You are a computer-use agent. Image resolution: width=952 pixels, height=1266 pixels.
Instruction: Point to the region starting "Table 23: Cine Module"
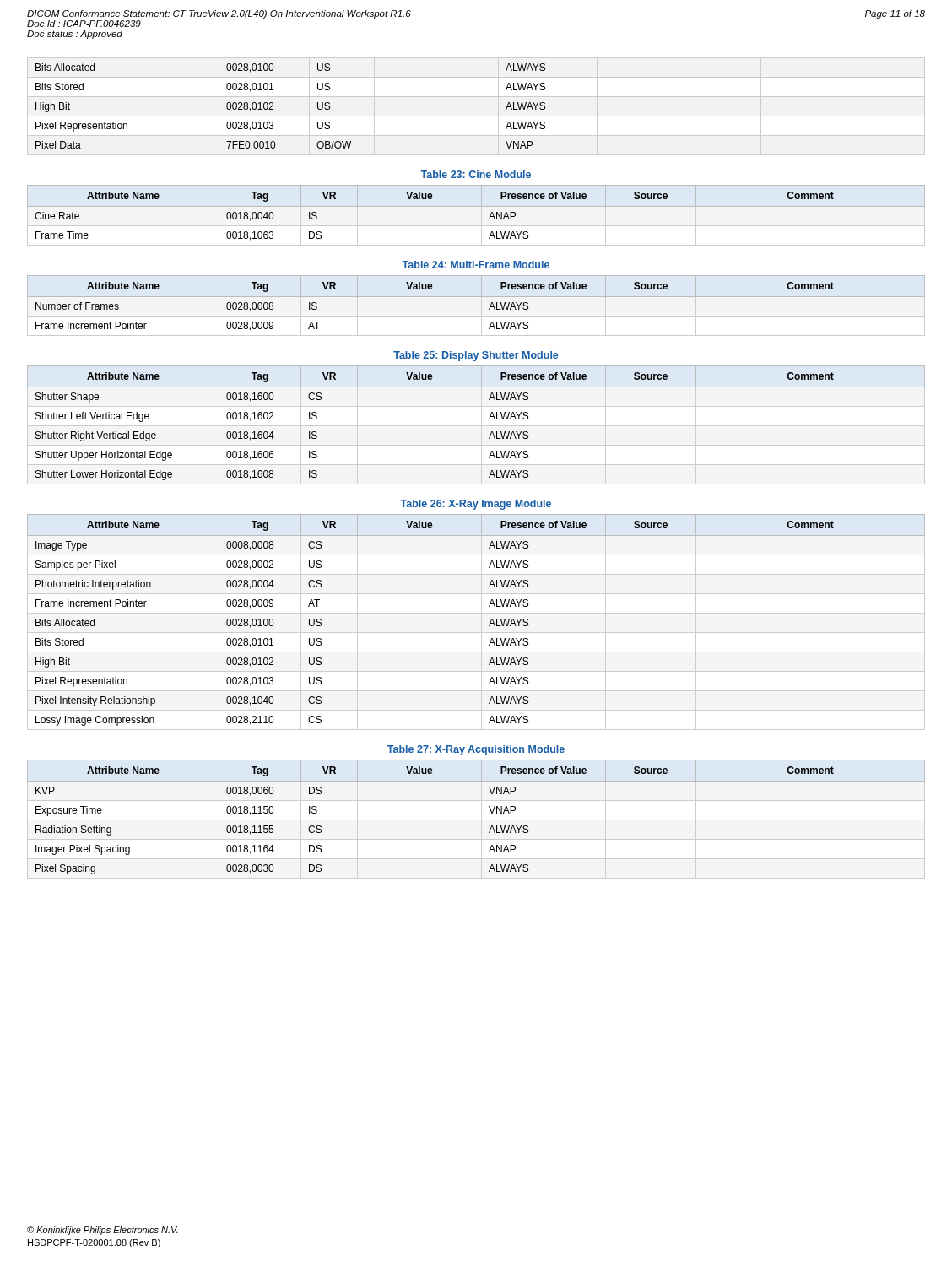[x=476, y=175]
